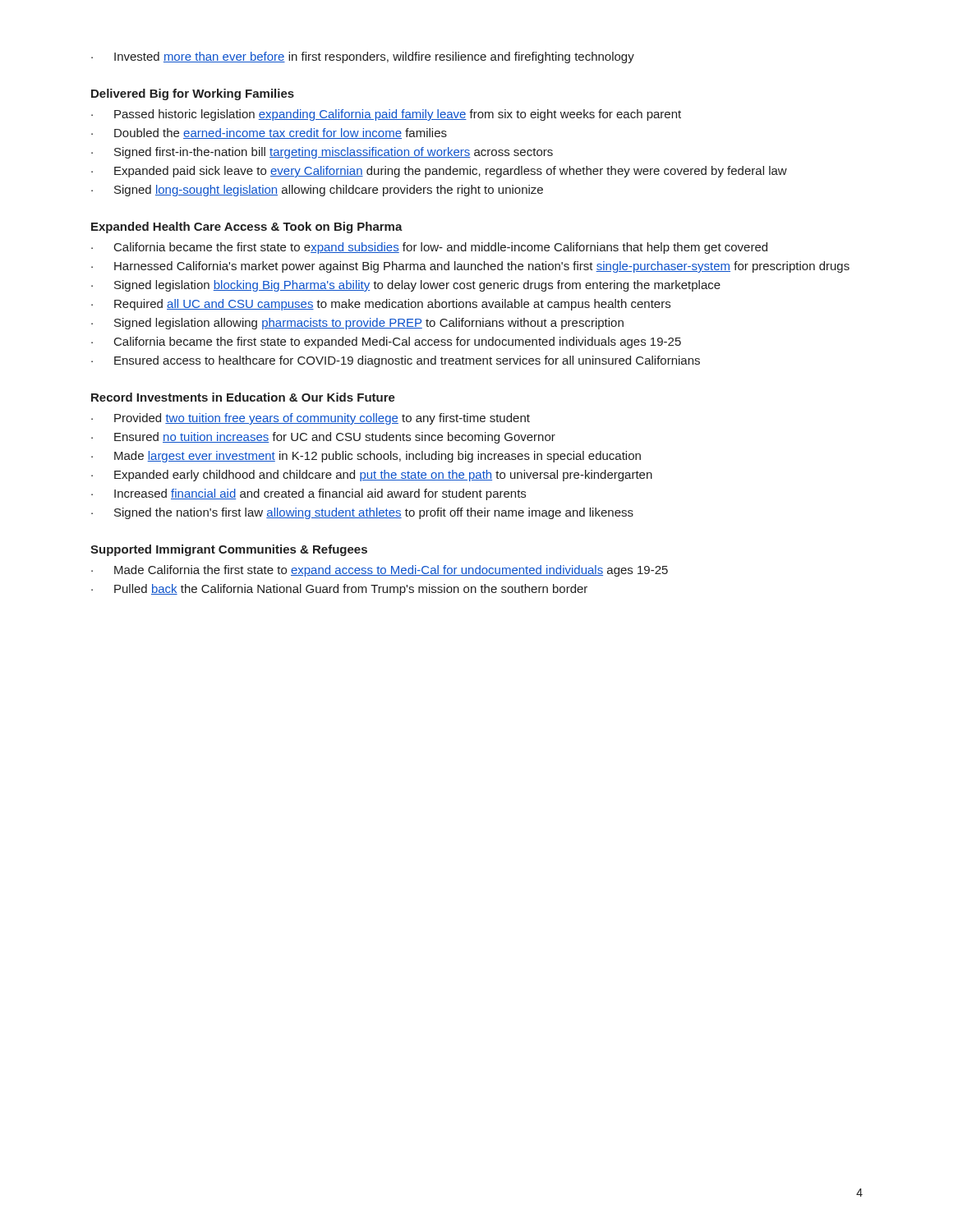953x1232 pixels.
Task: Find the element starting "Delivered Big for Working"
Action: coord(192,93)
